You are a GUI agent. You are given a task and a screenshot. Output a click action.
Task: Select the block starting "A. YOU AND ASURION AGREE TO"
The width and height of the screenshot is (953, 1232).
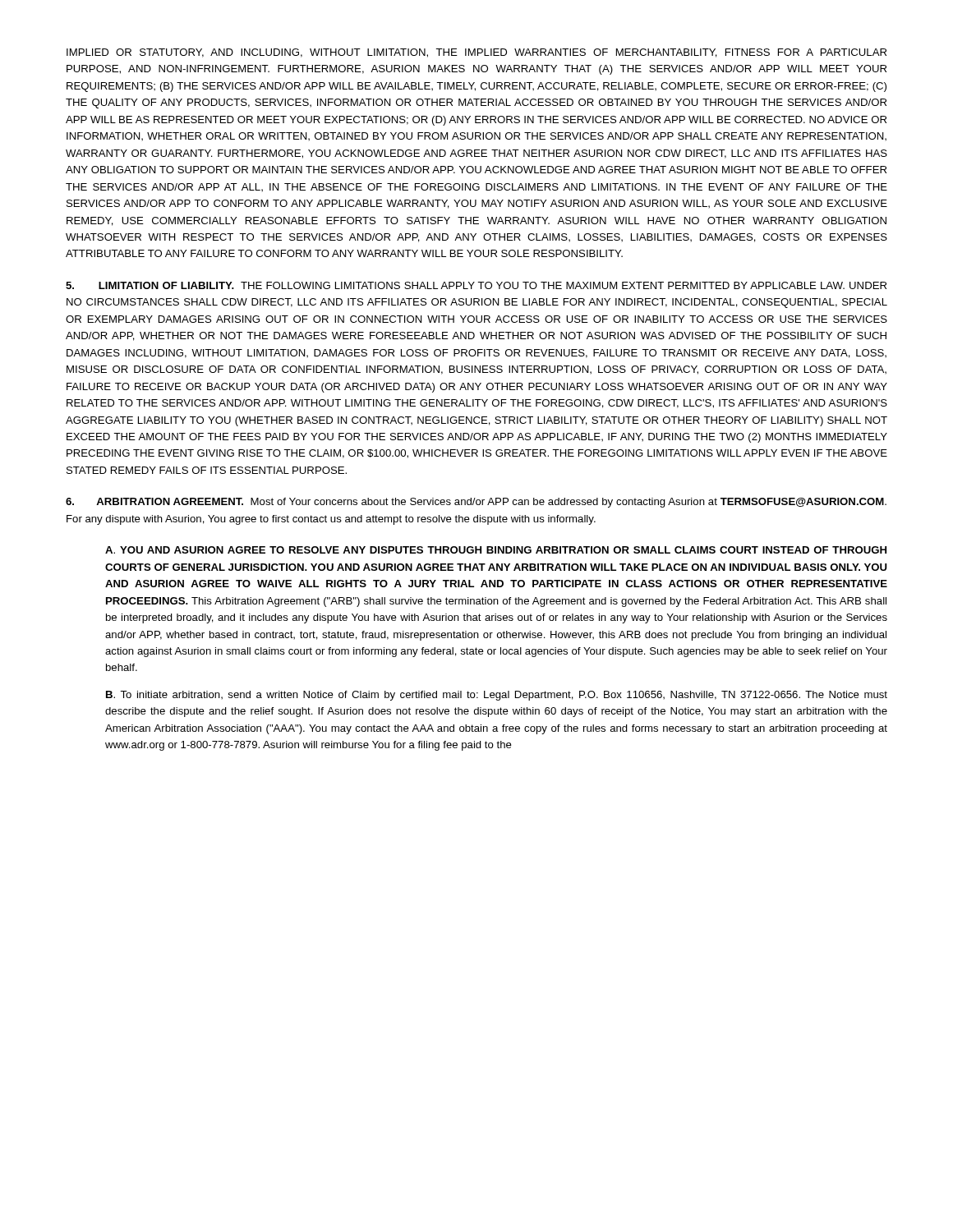[x=496, y=609]
